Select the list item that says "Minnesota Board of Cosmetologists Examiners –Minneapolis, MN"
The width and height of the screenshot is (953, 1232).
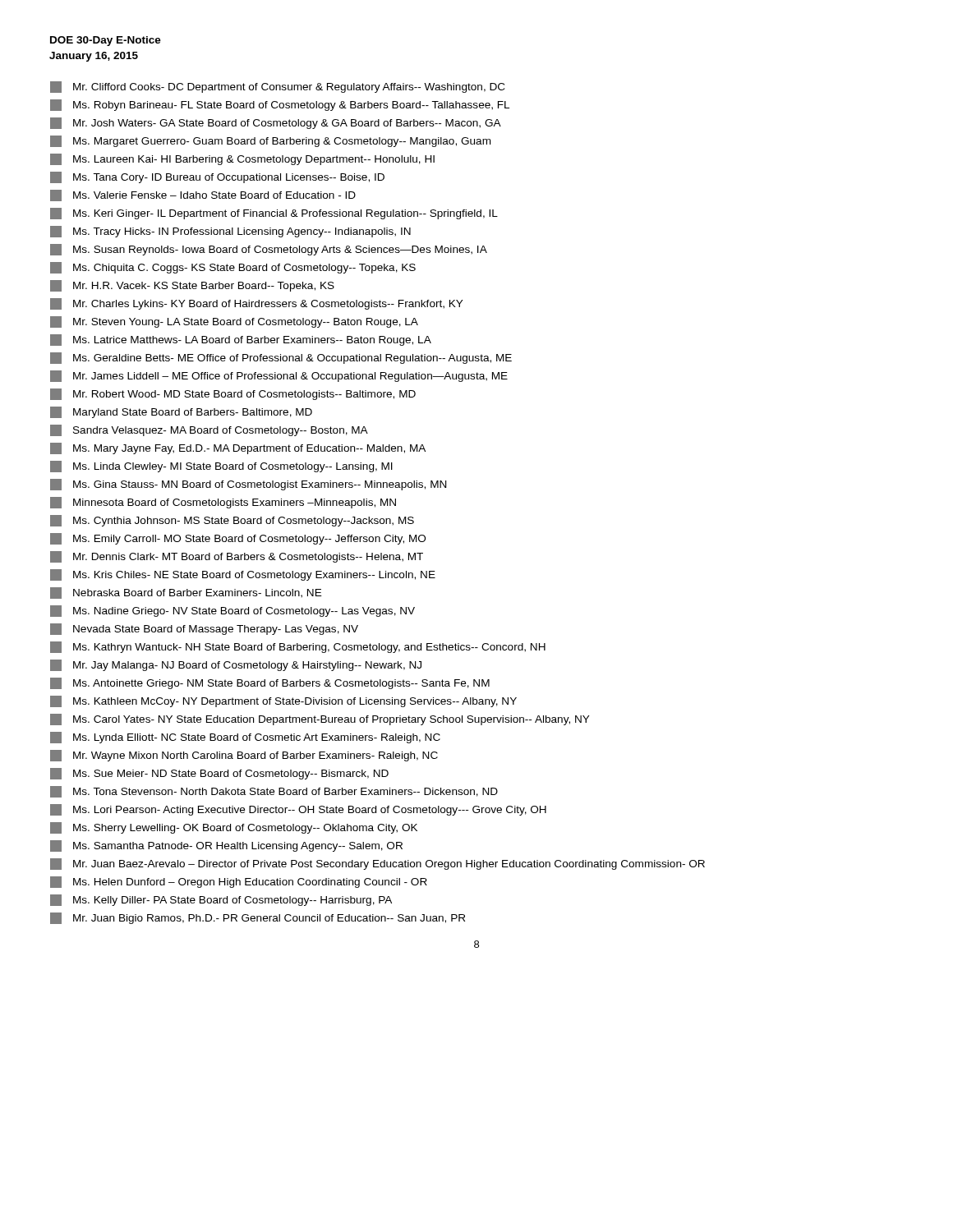pyautogui.click(x=223, y=503)
